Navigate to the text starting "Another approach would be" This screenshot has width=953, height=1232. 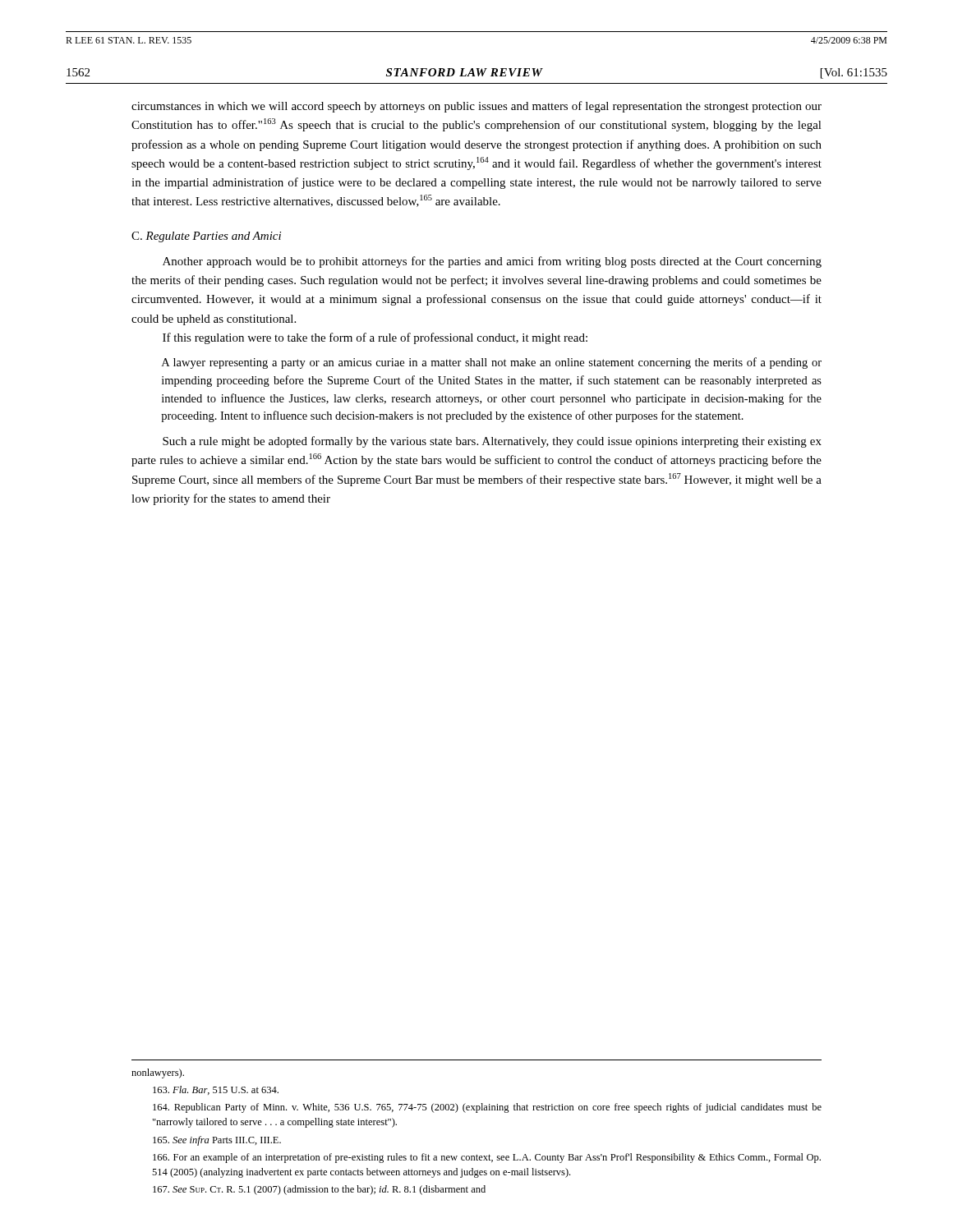(x=476, y=290)
